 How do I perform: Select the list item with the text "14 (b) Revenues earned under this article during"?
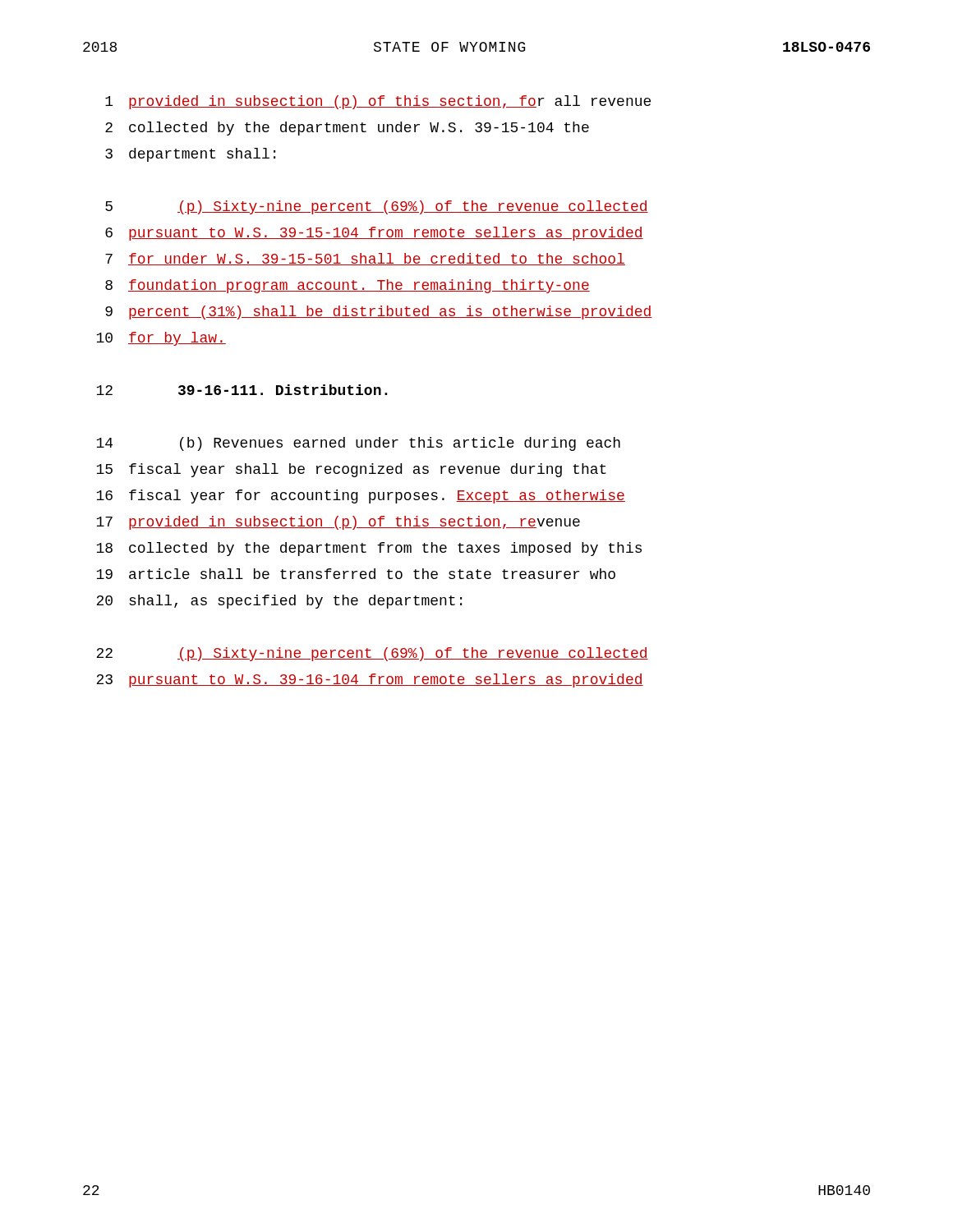(476, 444)
